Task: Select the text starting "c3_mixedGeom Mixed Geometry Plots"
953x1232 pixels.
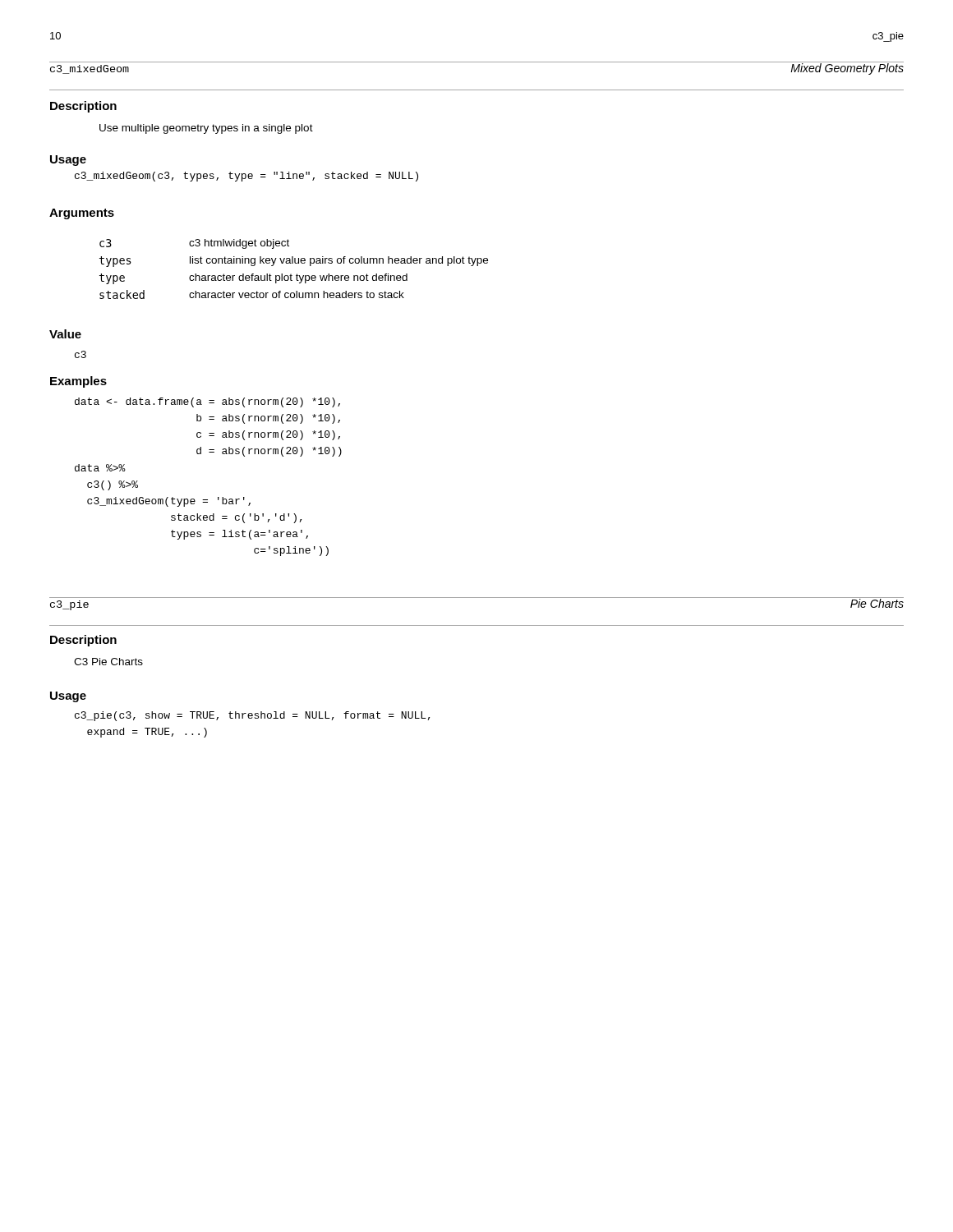Action: [476, 69]
